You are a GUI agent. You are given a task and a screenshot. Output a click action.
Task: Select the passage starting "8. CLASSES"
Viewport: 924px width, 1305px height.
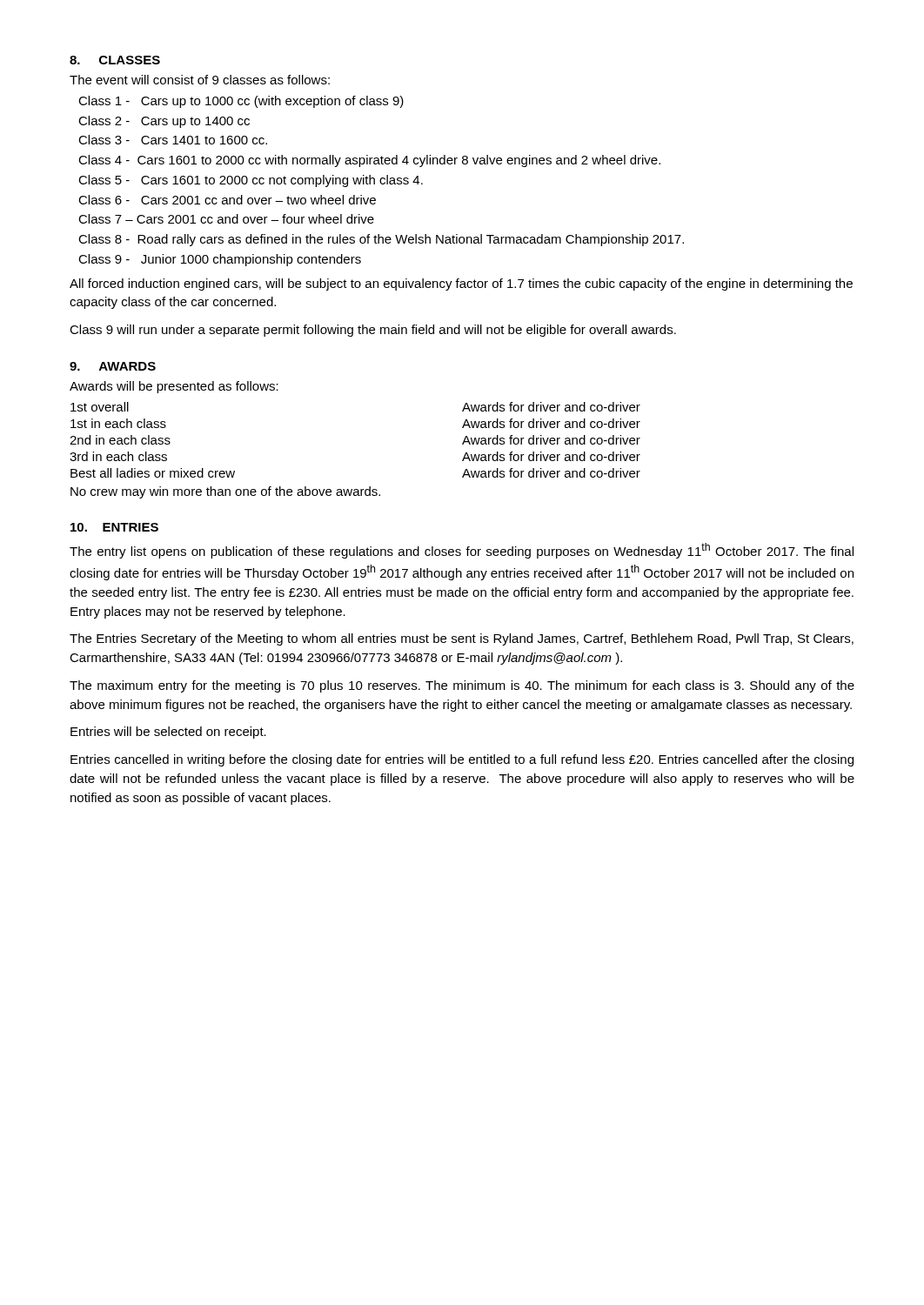pyautogui.click(x=115, y=60)
